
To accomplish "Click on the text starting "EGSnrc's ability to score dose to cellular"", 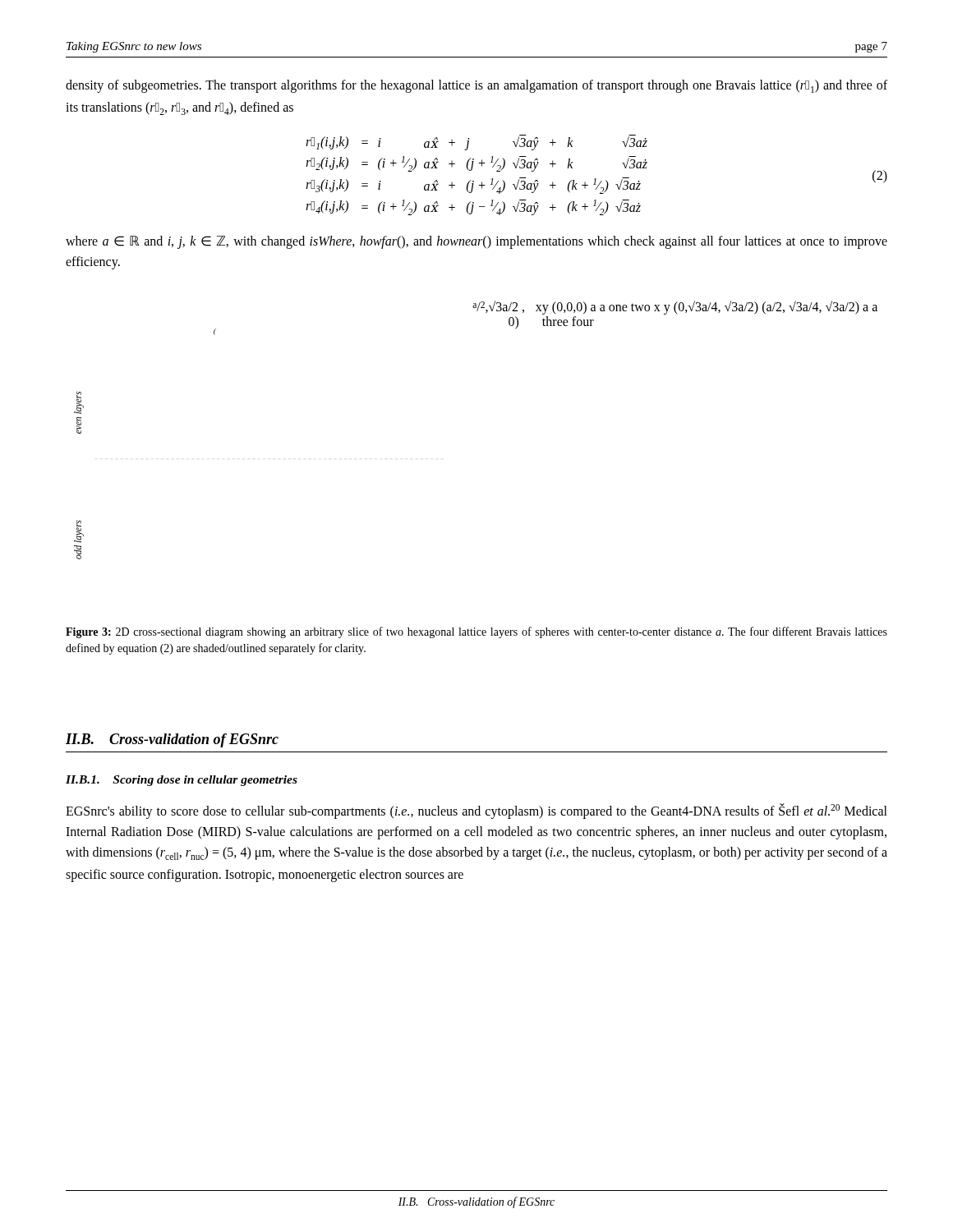I will pos(476,842).
